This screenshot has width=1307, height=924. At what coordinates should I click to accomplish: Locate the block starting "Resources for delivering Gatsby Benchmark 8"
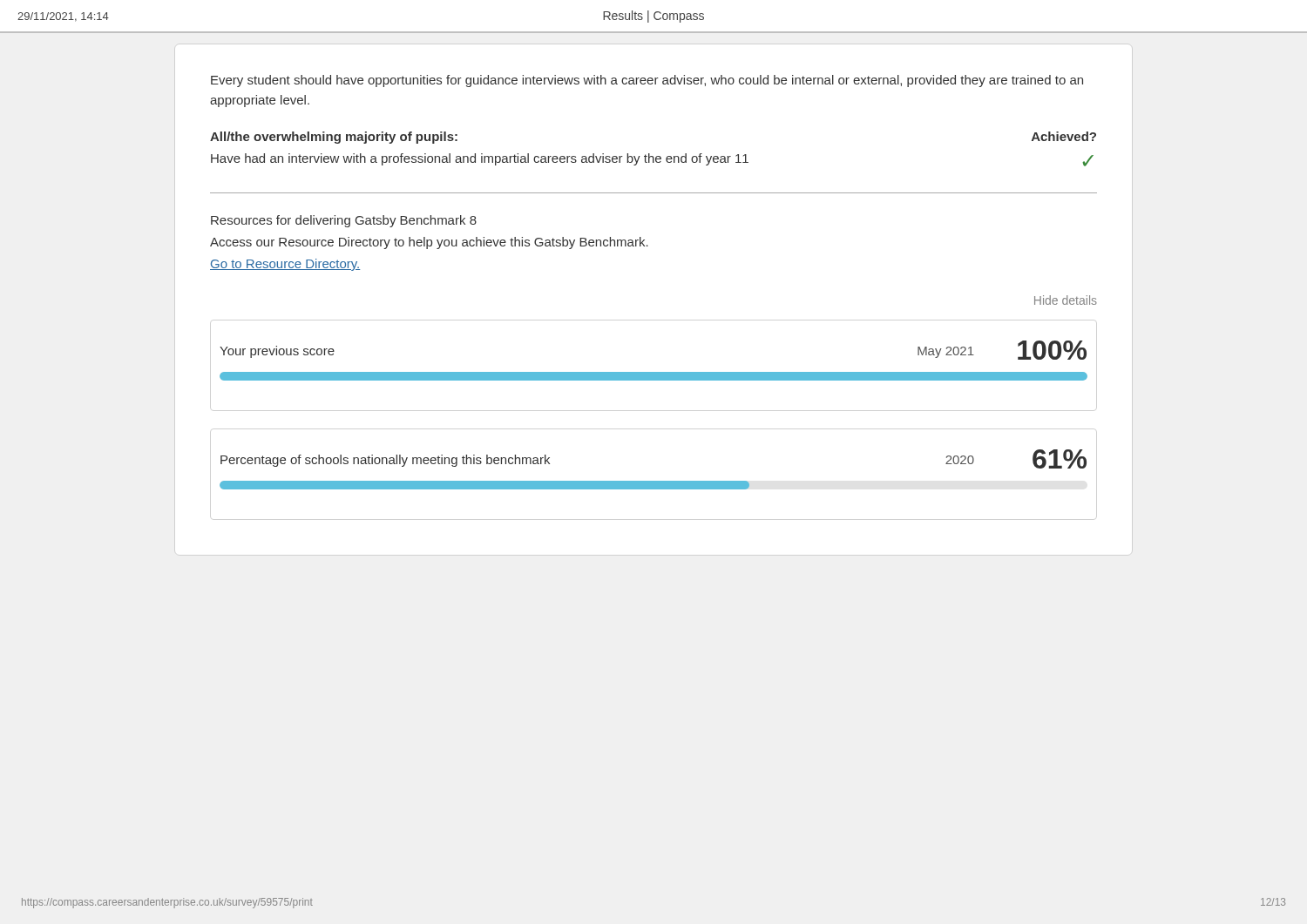[x=343, y=220]
